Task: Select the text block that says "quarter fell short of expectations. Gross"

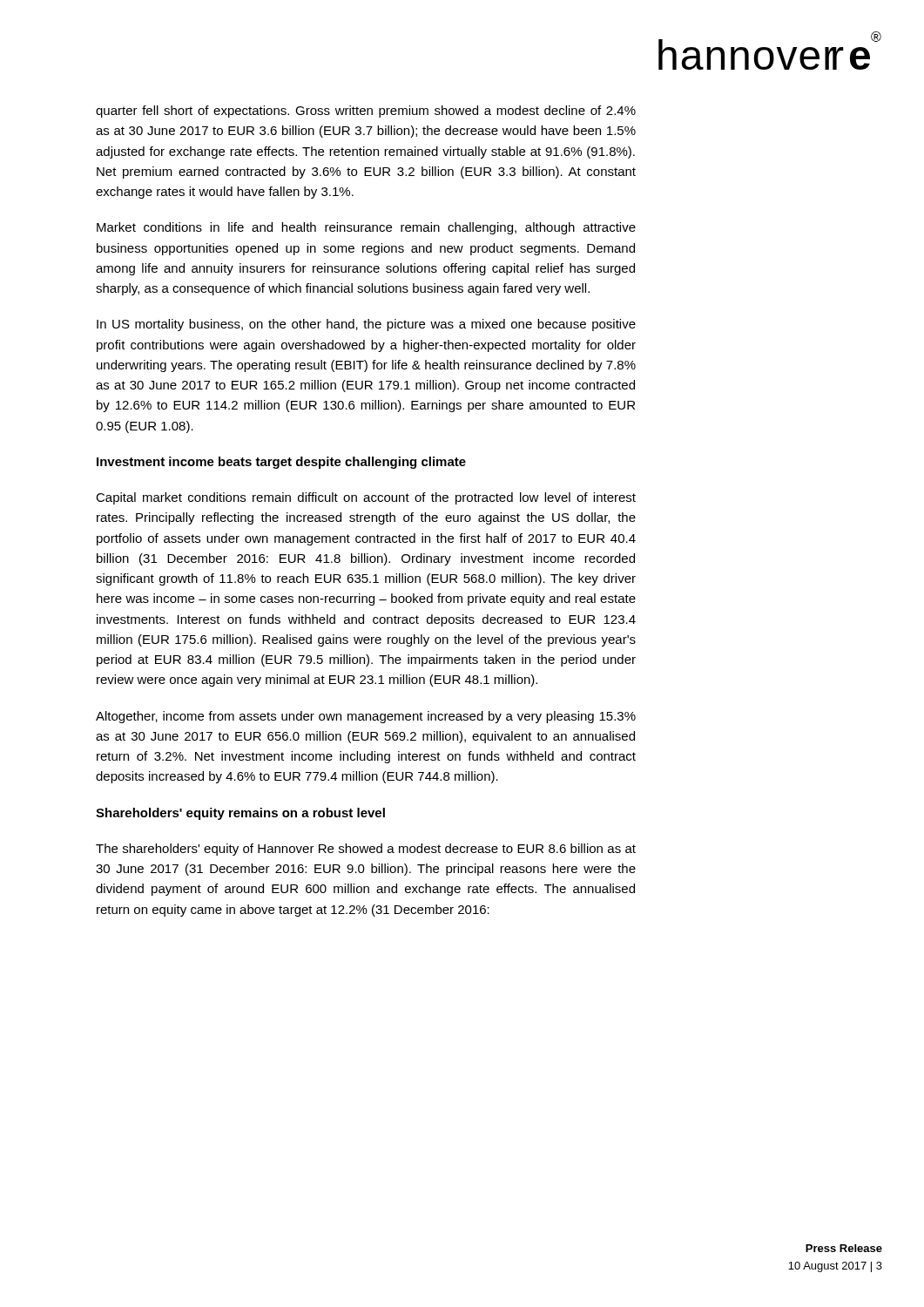Action: tap(366, 151)
